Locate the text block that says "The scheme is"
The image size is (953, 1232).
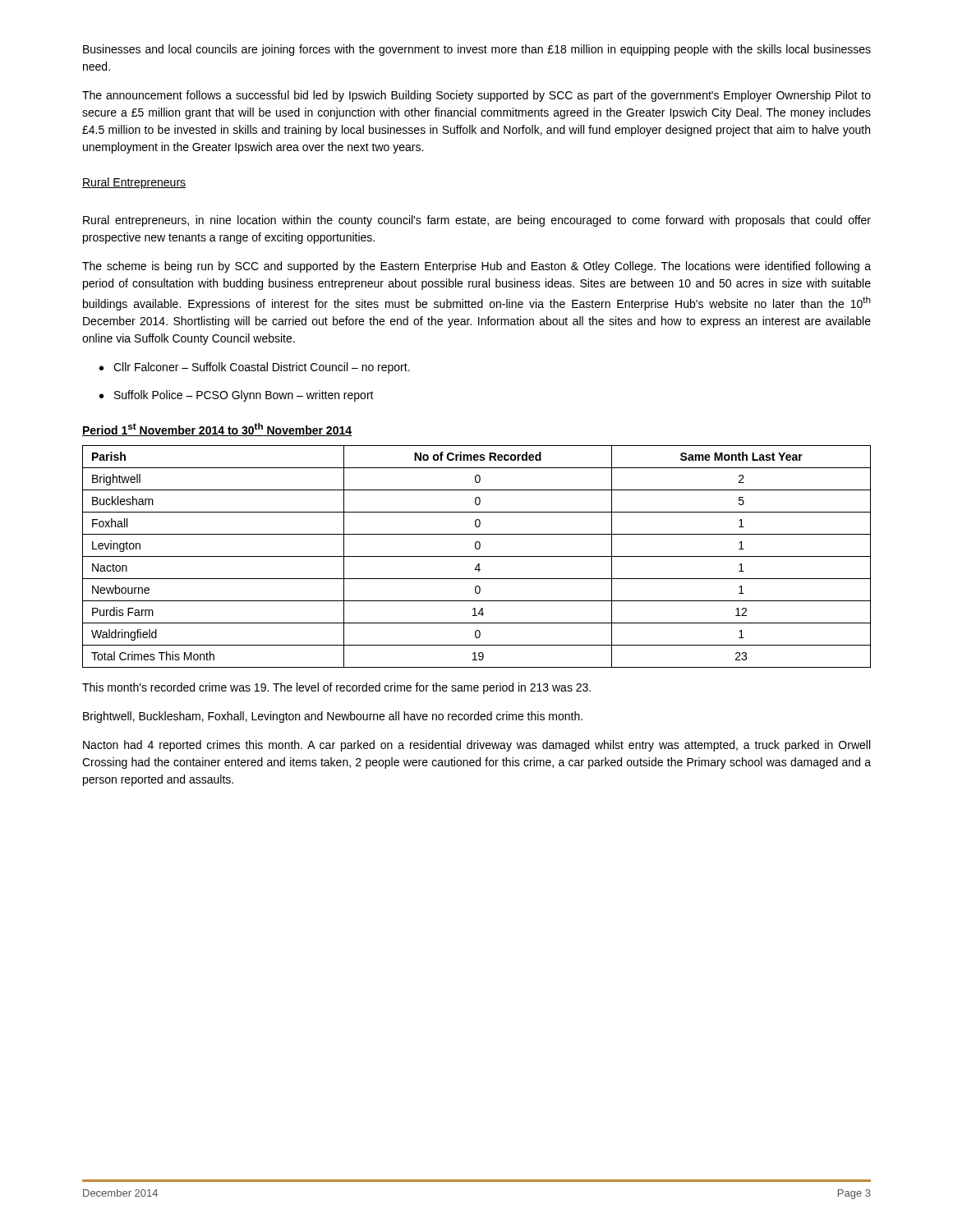476,302
